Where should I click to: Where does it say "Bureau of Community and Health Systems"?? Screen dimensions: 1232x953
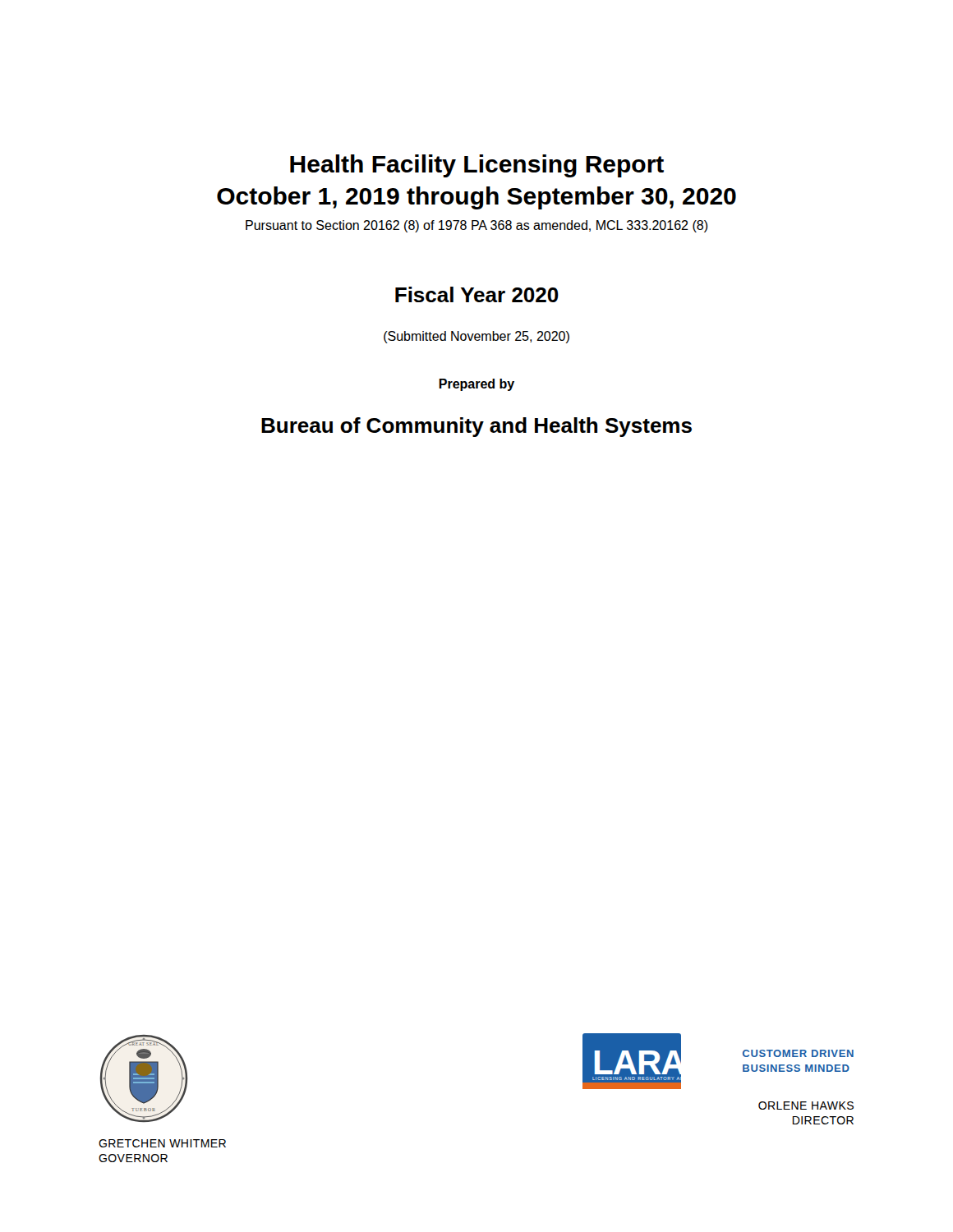pos(476,426)
